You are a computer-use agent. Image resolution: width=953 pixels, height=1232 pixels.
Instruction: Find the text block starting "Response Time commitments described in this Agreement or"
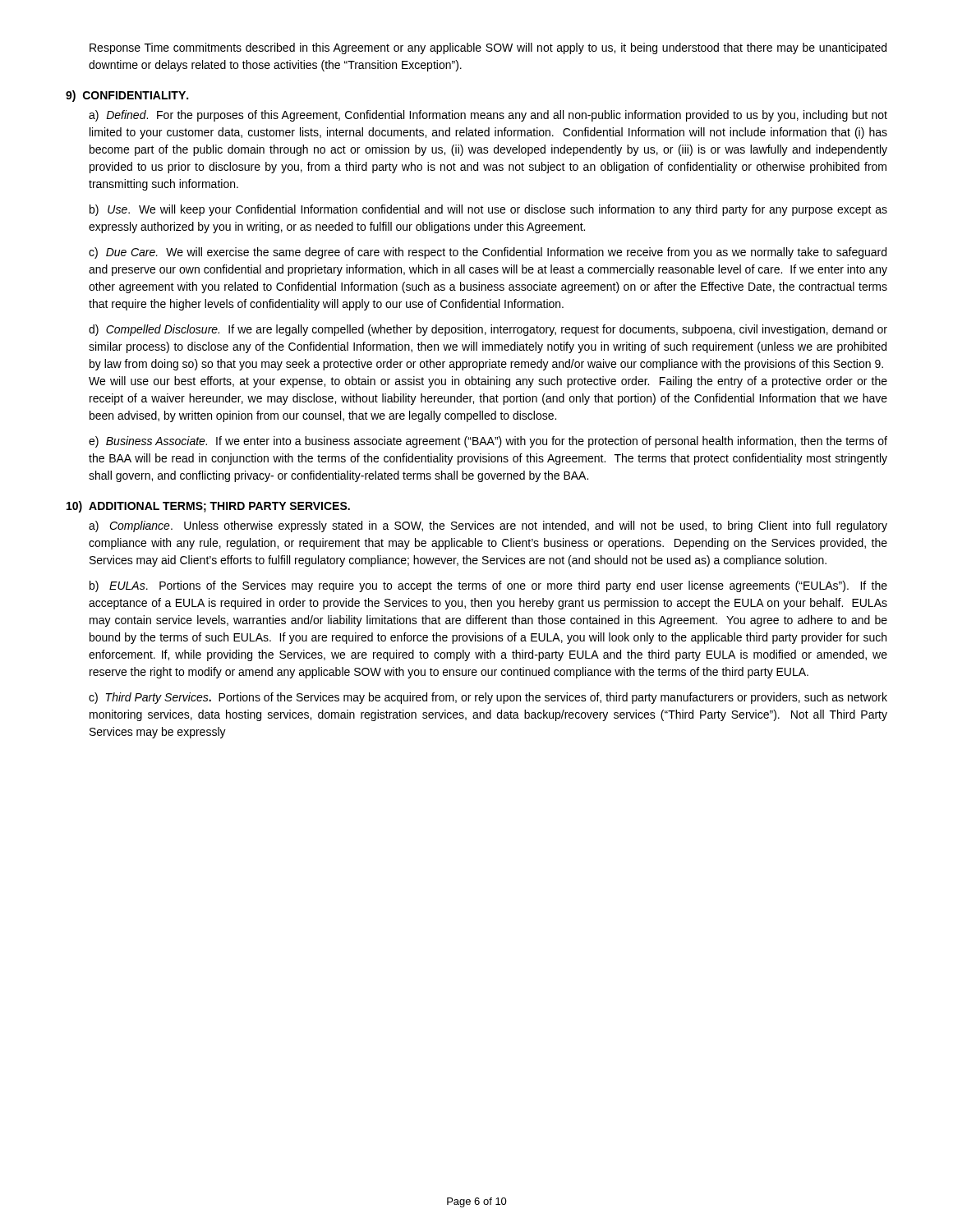488,56
